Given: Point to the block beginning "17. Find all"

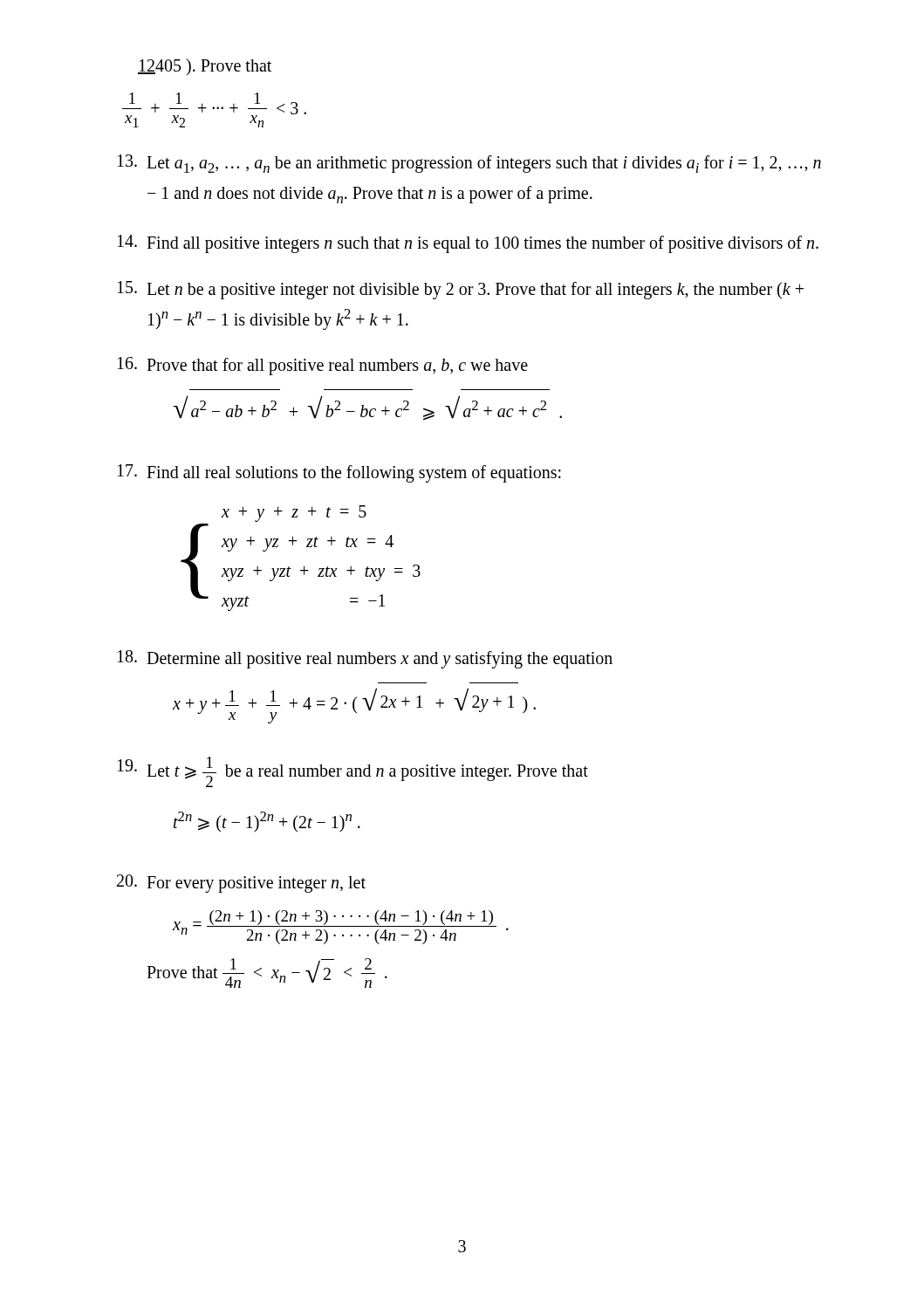Looking at the screenshot, I should click(339, 473).
